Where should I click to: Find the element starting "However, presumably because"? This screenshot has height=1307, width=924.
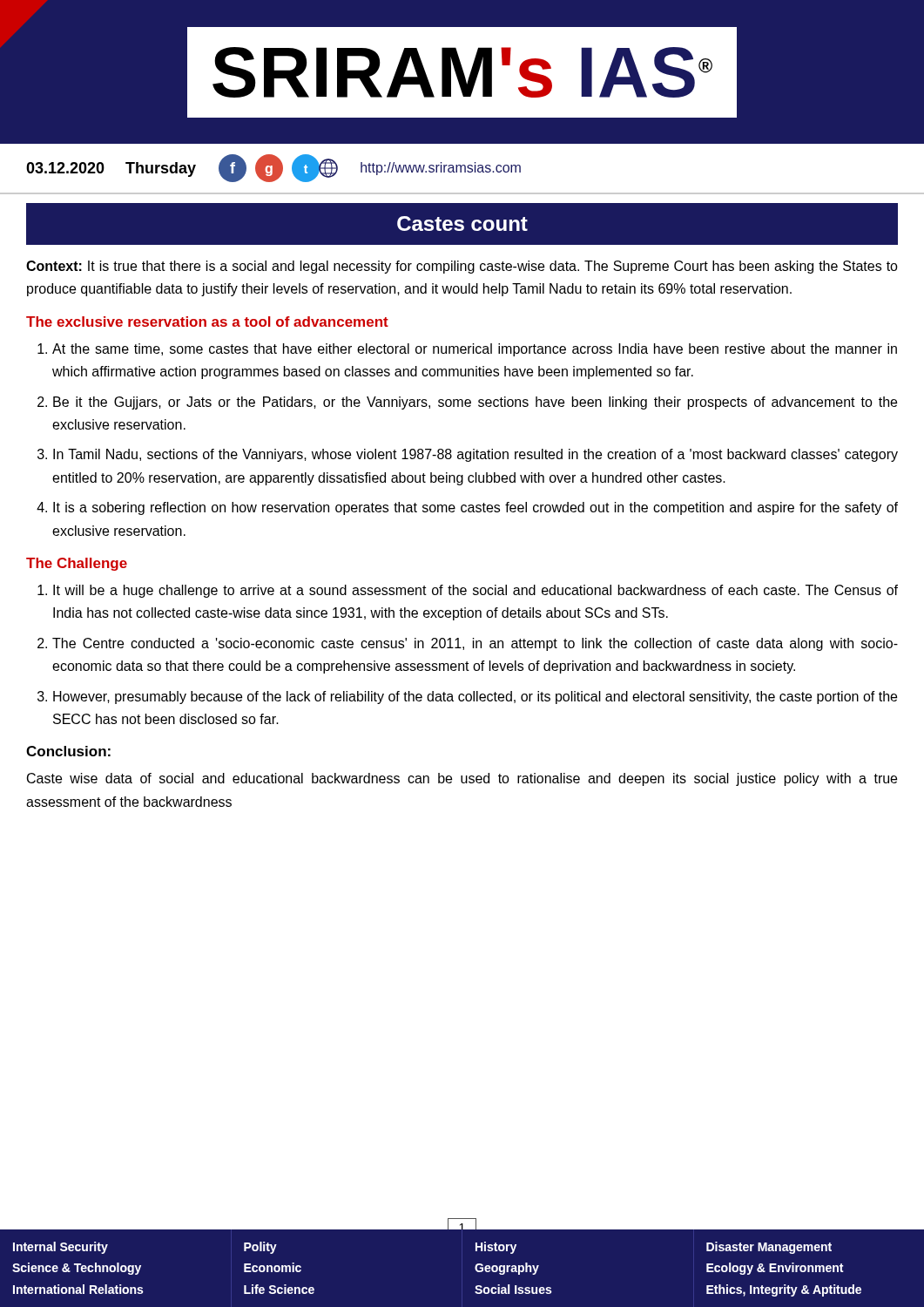475,708
